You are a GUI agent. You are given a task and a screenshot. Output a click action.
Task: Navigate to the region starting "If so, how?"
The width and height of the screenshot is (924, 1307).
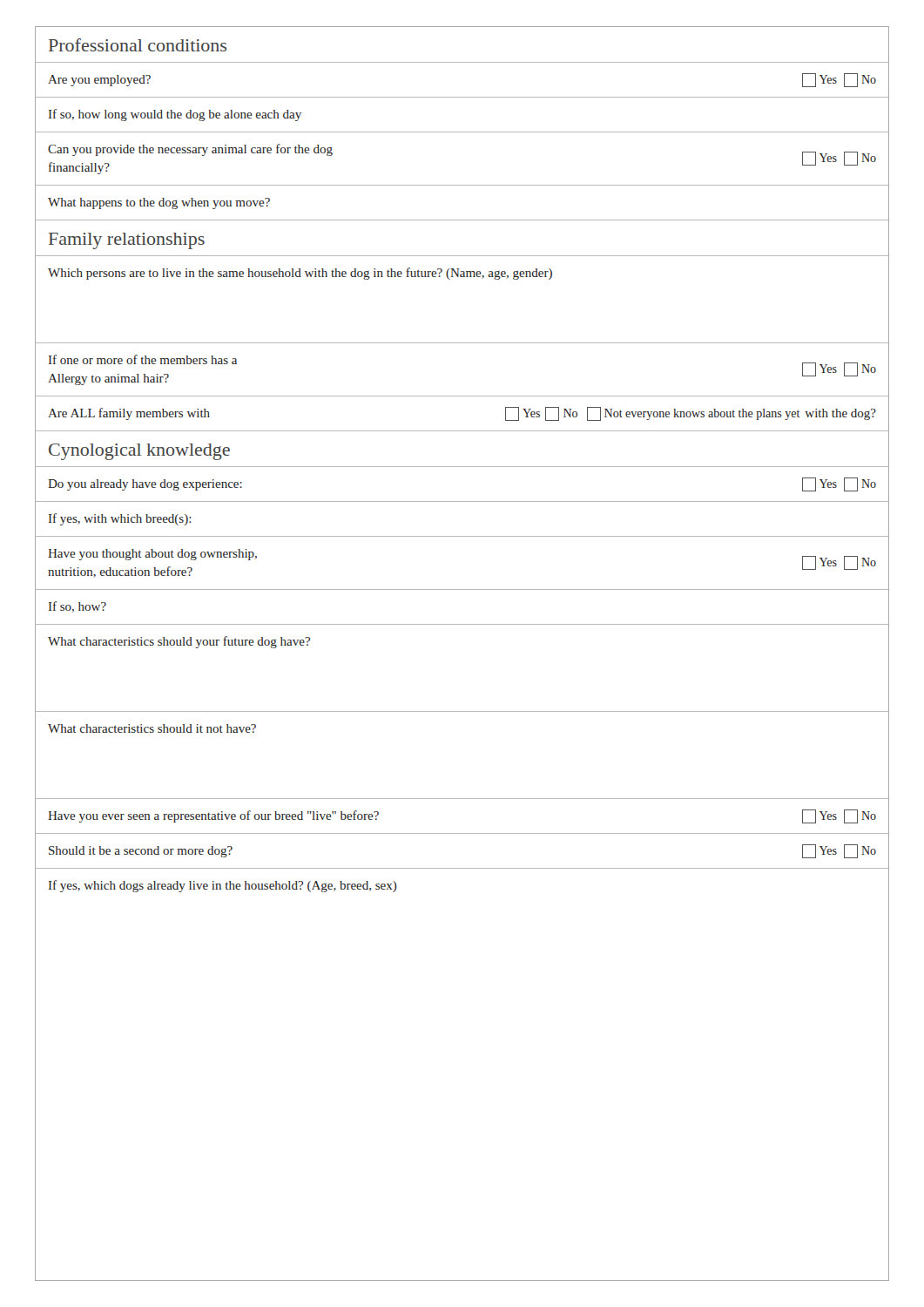coord(78,607)
